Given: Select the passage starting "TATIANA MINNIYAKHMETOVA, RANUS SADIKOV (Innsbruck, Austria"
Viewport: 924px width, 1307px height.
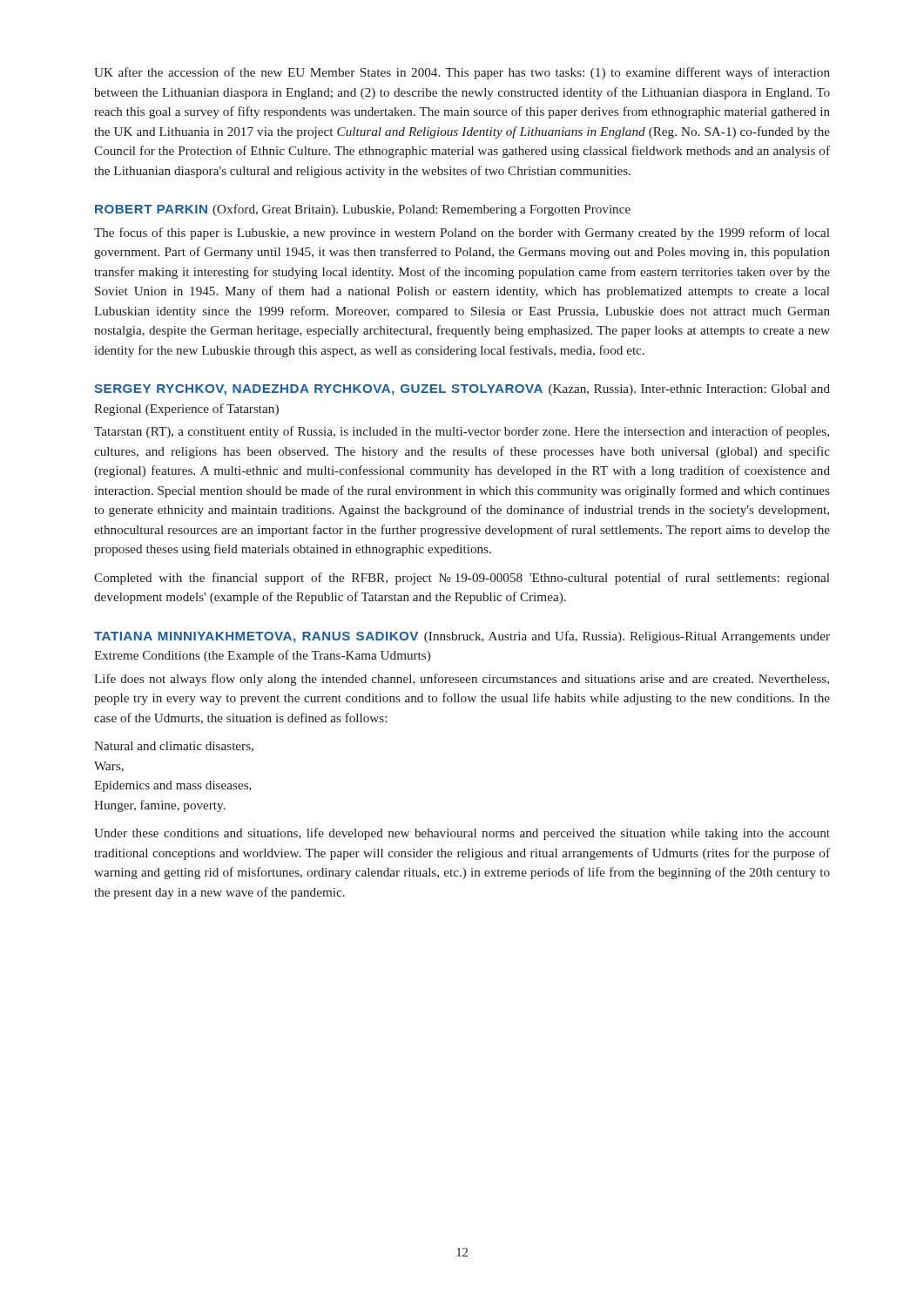Looking at the screenshot, I should pos(462,646).
